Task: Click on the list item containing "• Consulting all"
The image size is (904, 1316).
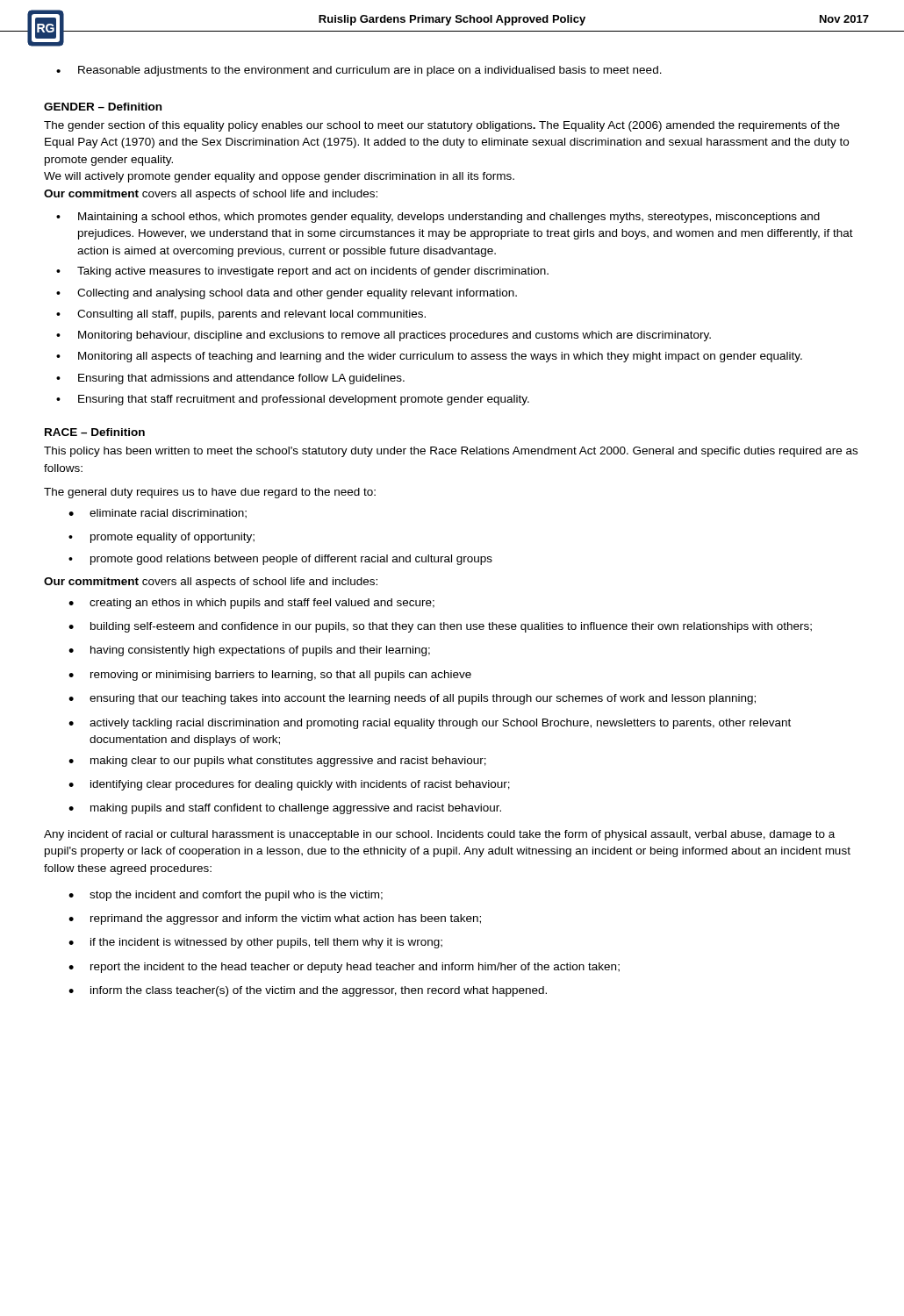Action: pyautogui.click(x=241, y=314)
